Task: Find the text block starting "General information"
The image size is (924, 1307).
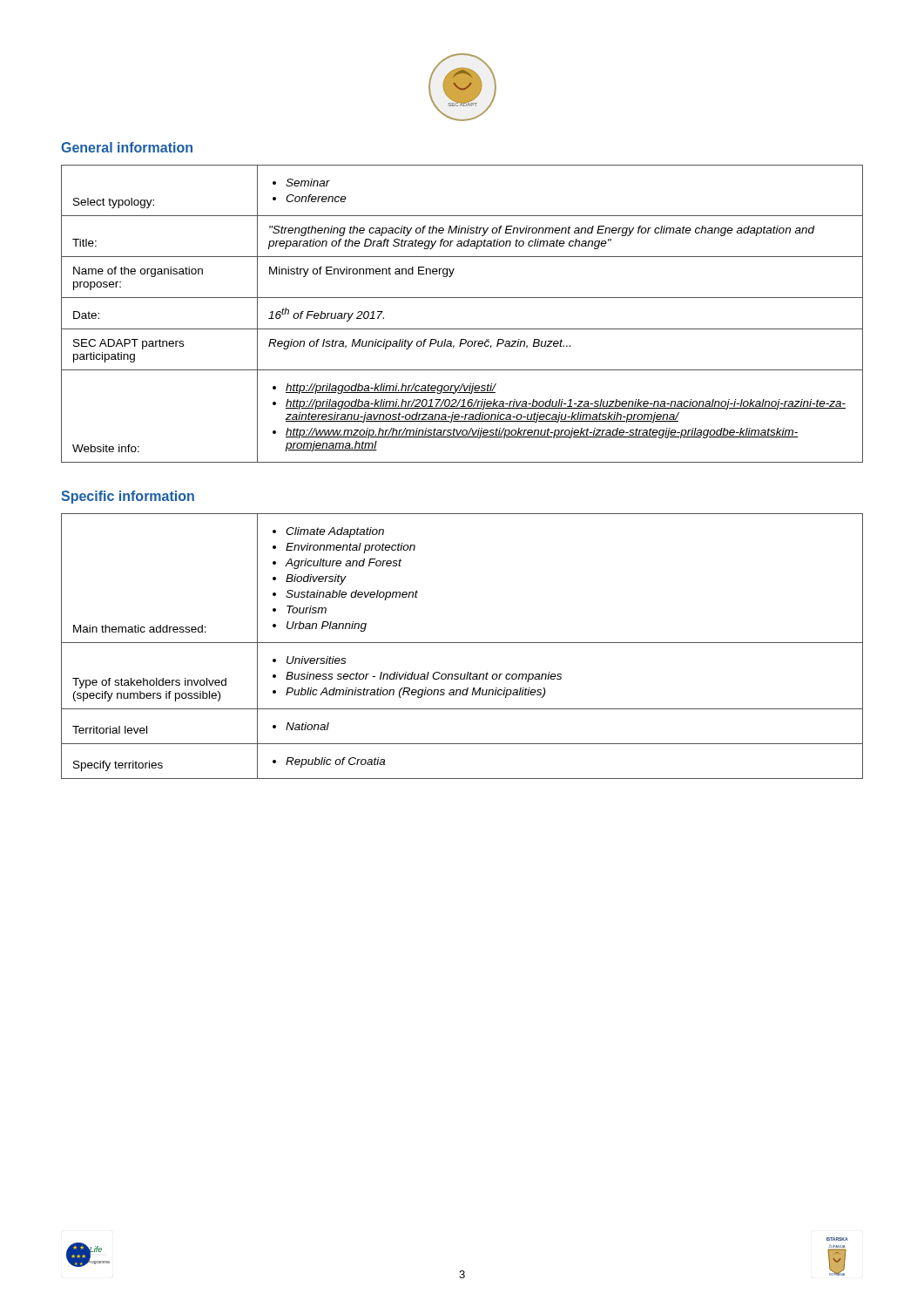Action: point(127,148)
